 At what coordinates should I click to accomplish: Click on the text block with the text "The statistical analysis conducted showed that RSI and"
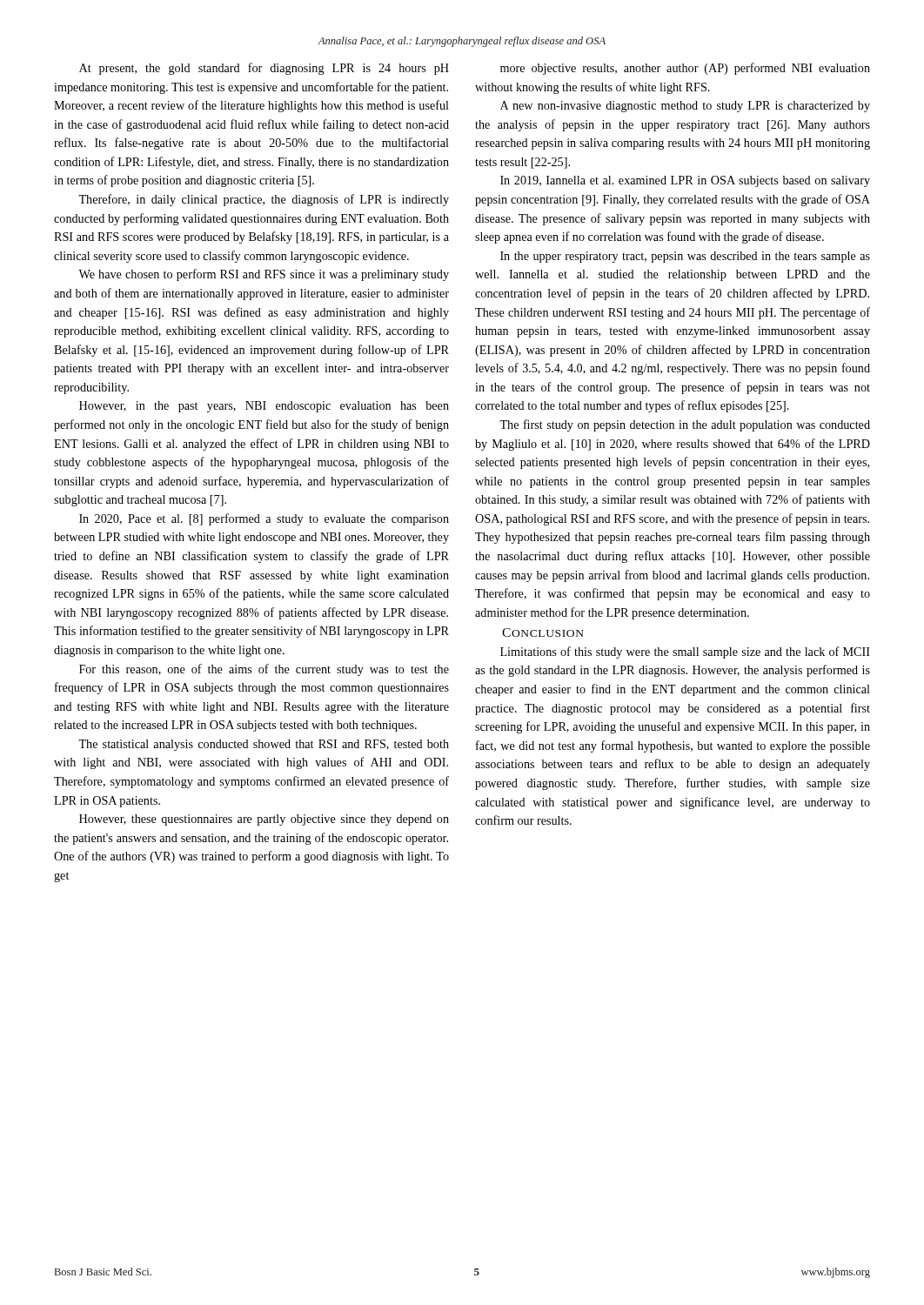[x=251, y=773]
